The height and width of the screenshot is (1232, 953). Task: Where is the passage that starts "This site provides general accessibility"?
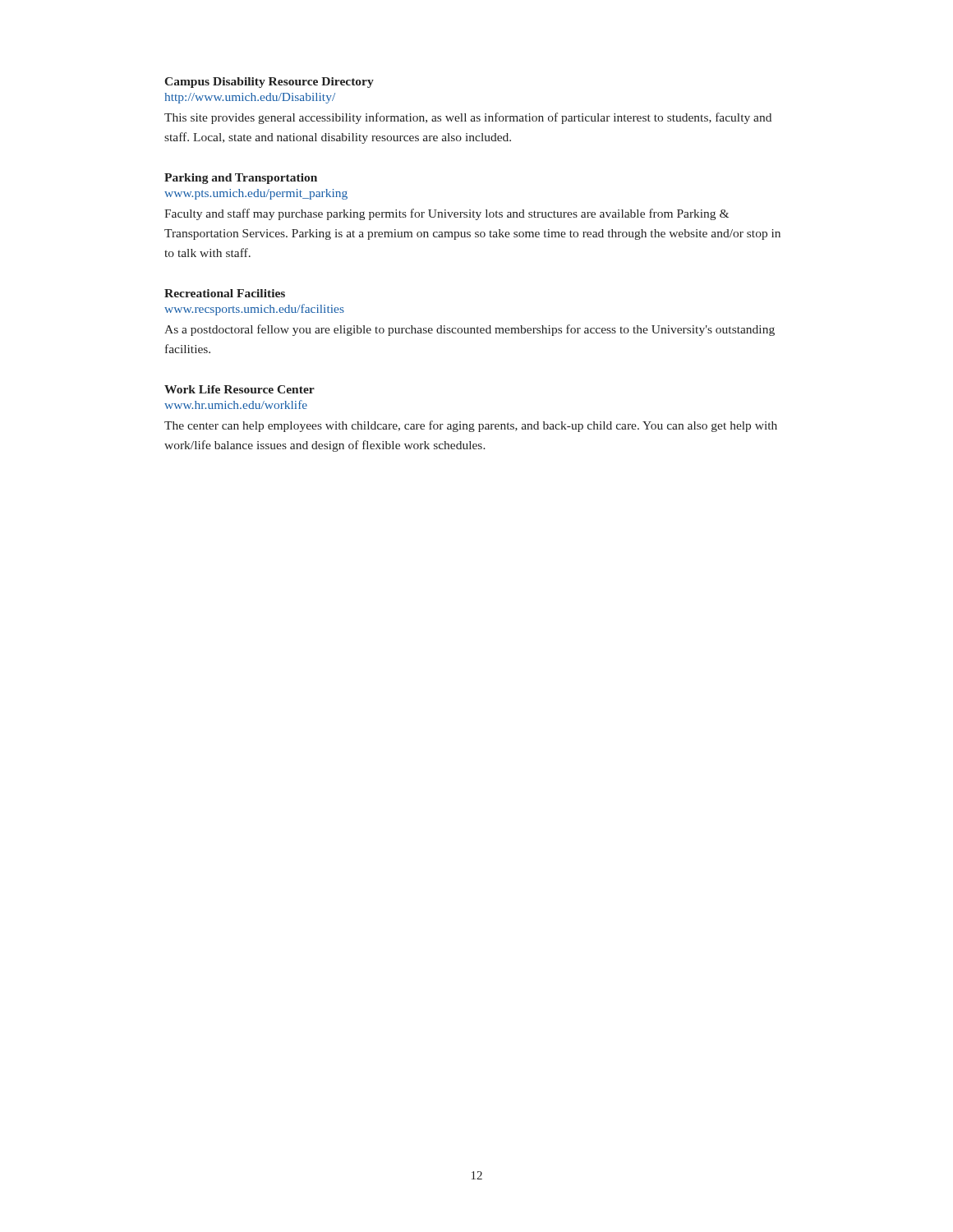tap(468, 127)
